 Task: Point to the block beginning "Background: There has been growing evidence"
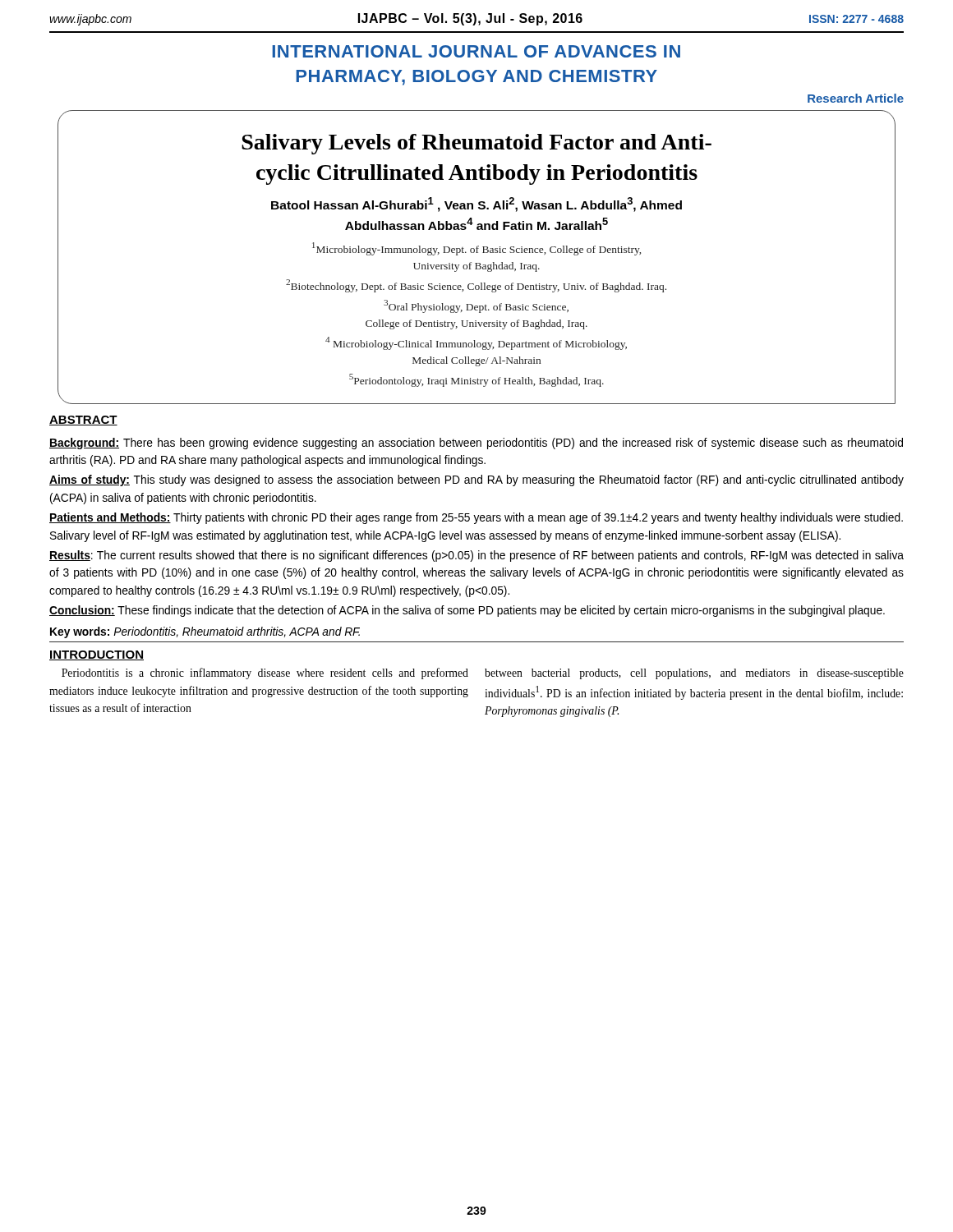pos(476,452)
